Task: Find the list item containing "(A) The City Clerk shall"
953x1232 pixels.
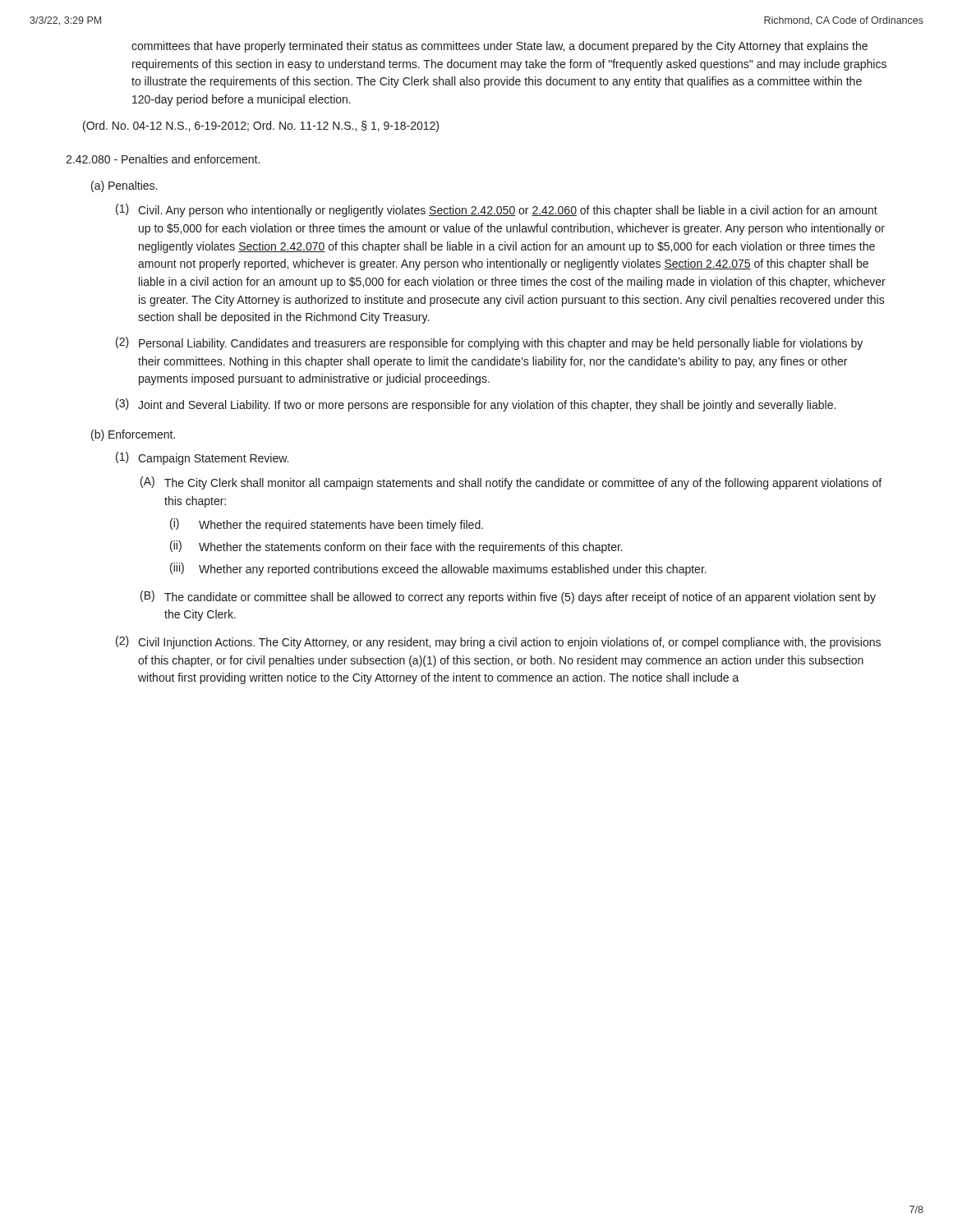Action: pos(513,493)
